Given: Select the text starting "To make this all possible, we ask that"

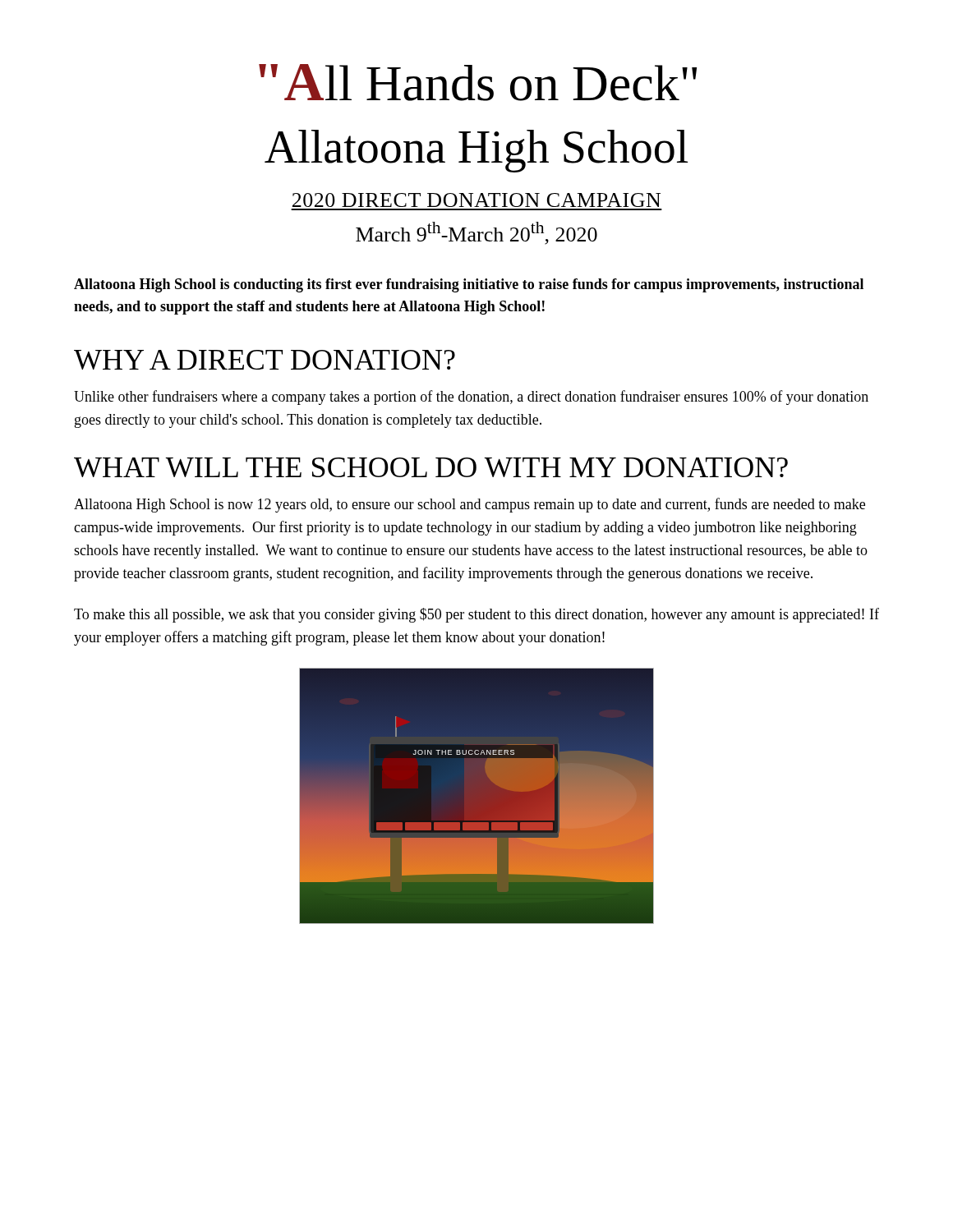Looking at the screenshot, I should pyautogui.click(x=476, y=626).
